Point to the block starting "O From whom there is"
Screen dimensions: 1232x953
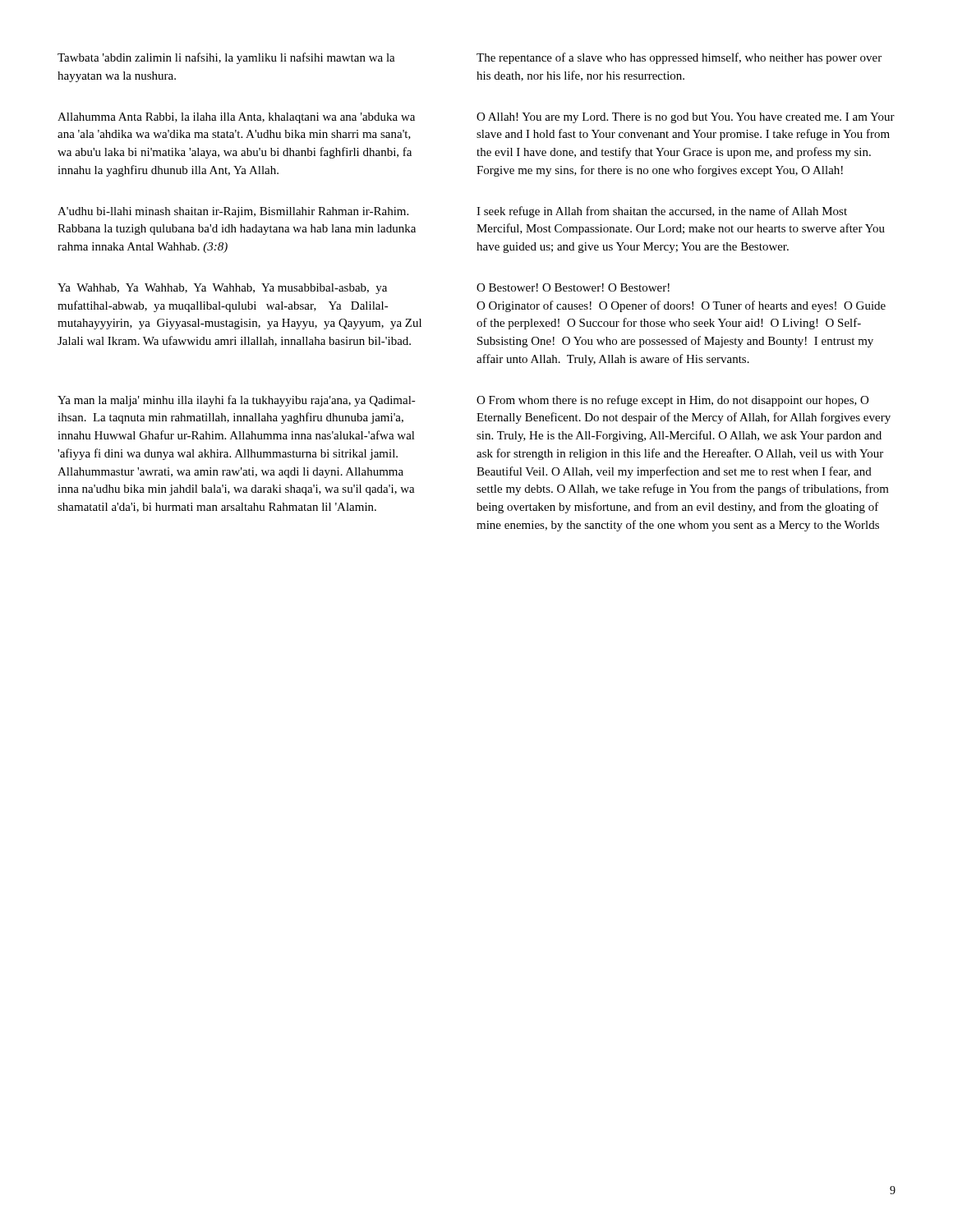[686, 463]
